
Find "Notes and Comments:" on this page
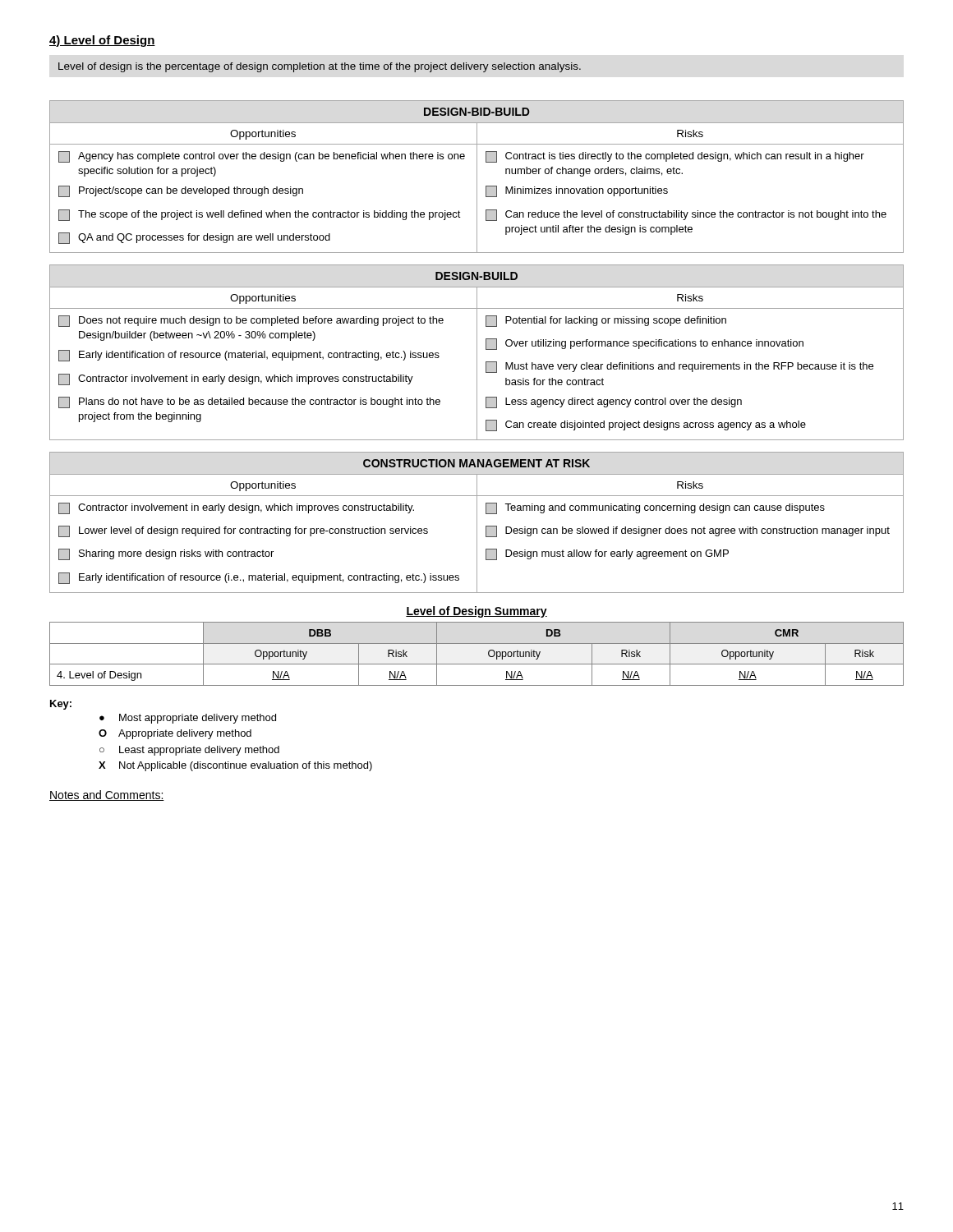click(106, 795)
